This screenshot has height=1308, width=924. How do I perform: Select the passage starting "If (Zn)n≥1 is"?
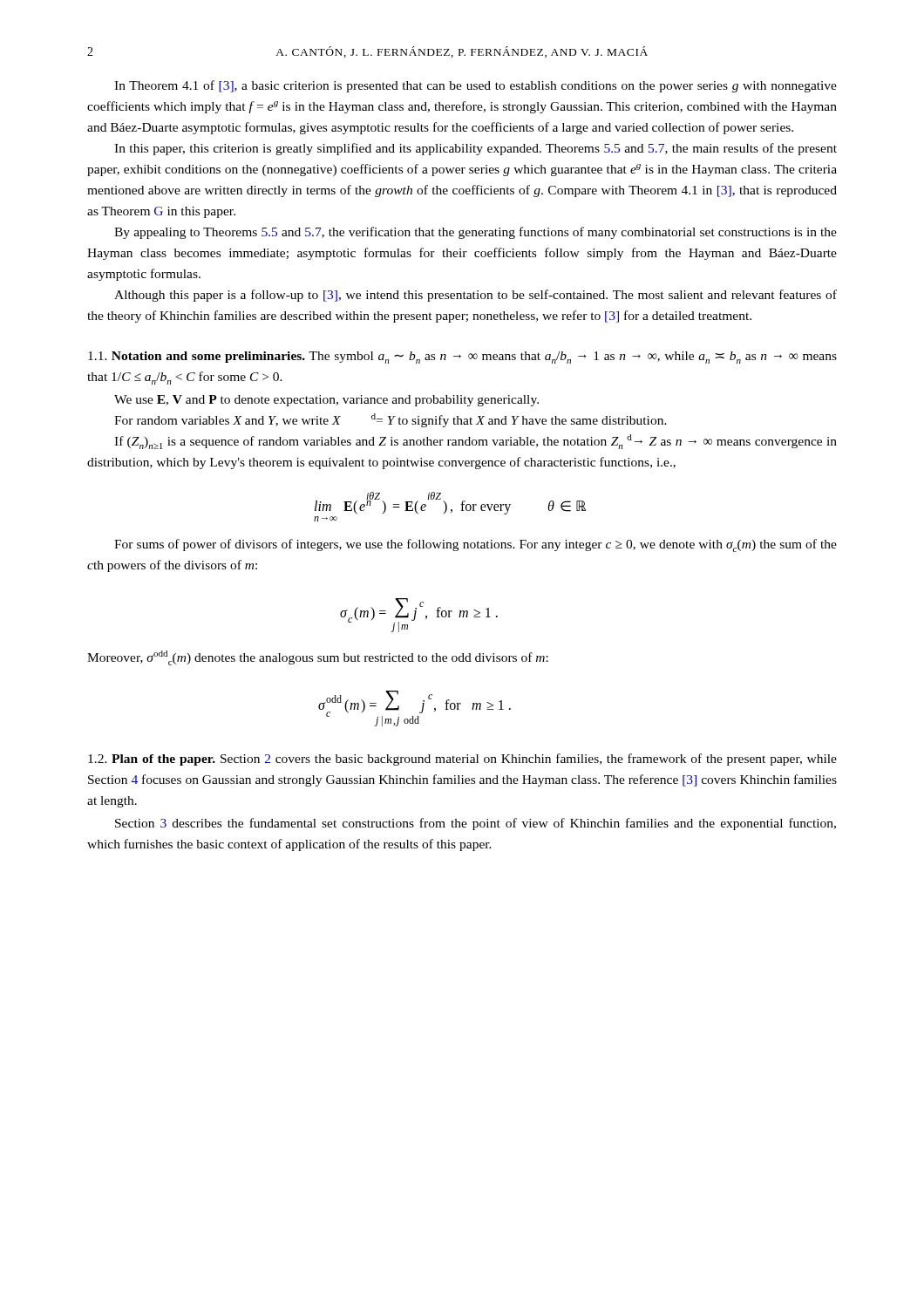462,452
